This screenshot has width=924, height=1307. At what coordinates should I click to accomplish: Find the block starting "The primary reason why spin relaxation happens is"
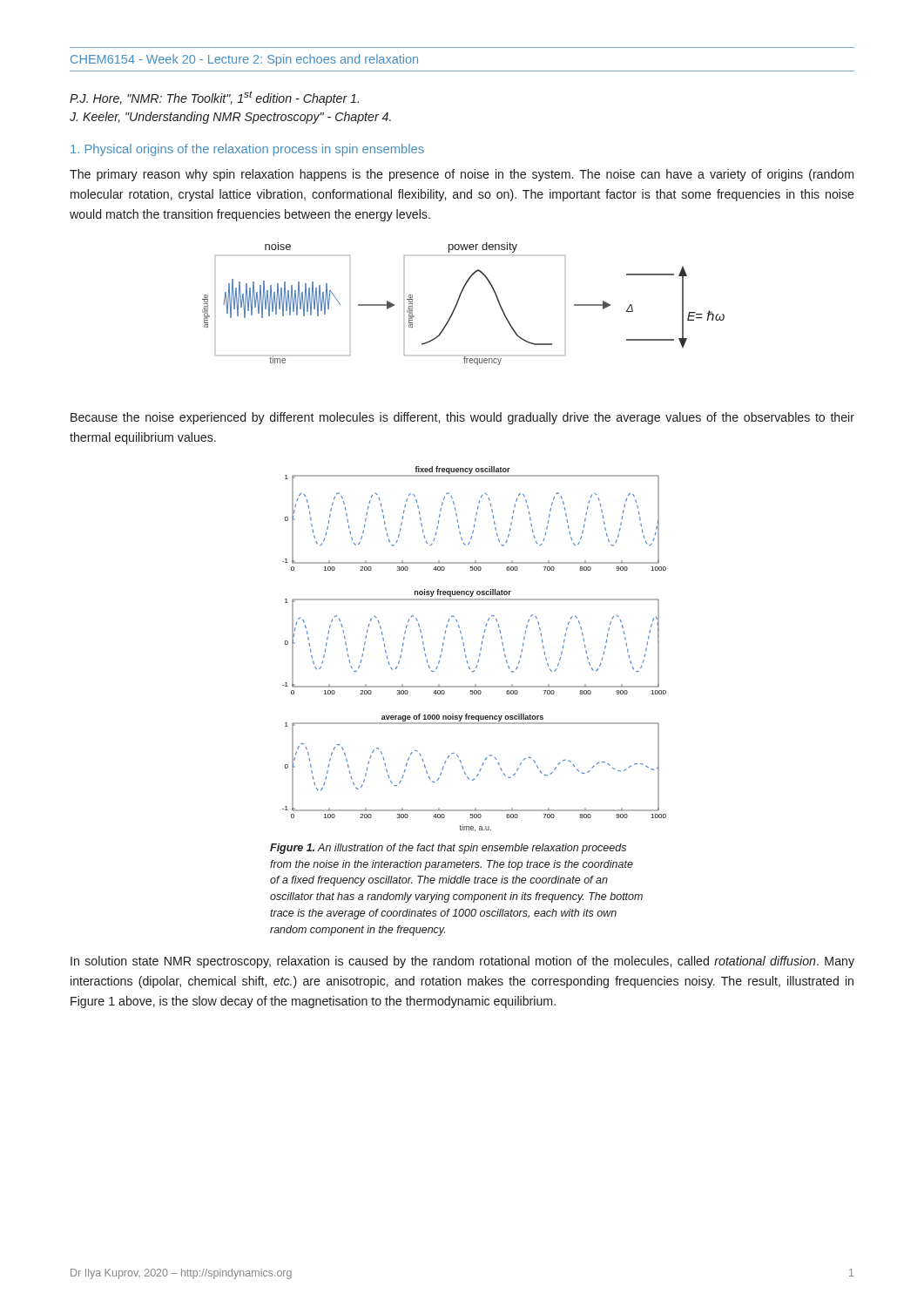pyautogui.click(x=462, y=194)
